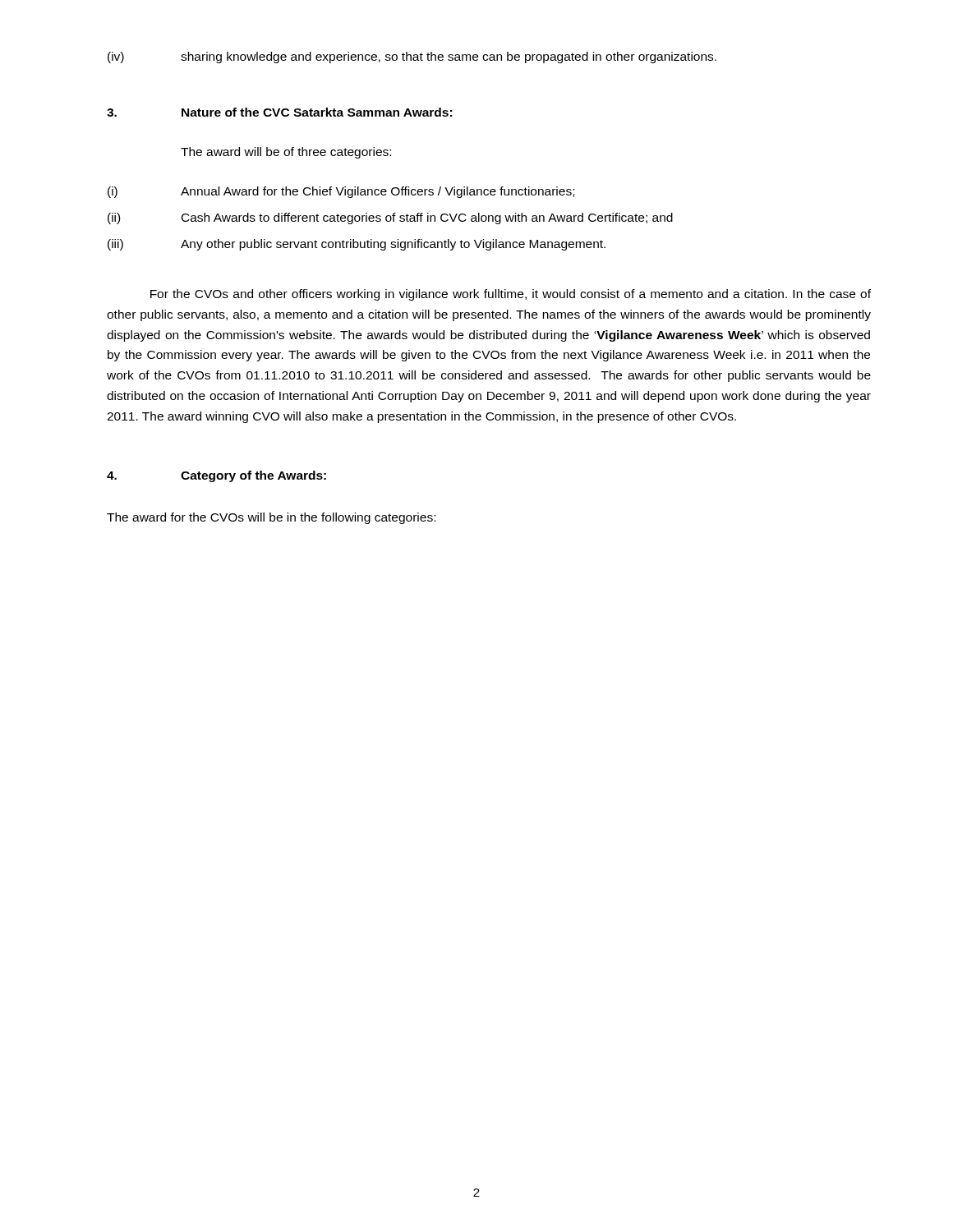Locate the text block that says "The award will be of"
953x1232 pixels.
287,152
